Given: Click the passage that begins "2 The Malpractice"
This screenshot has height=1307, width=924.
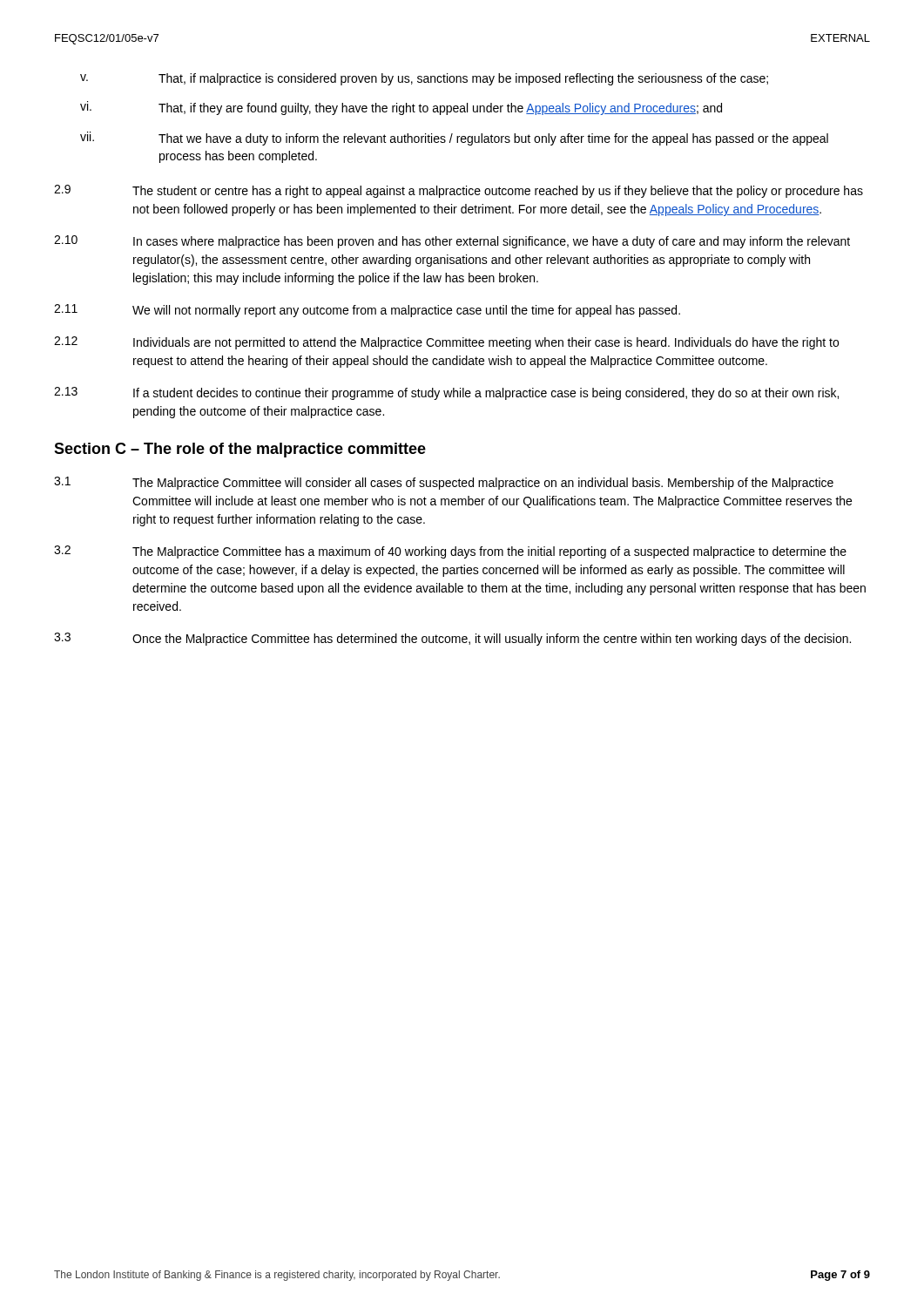Looking at the screenshot, I should point(462,580).
